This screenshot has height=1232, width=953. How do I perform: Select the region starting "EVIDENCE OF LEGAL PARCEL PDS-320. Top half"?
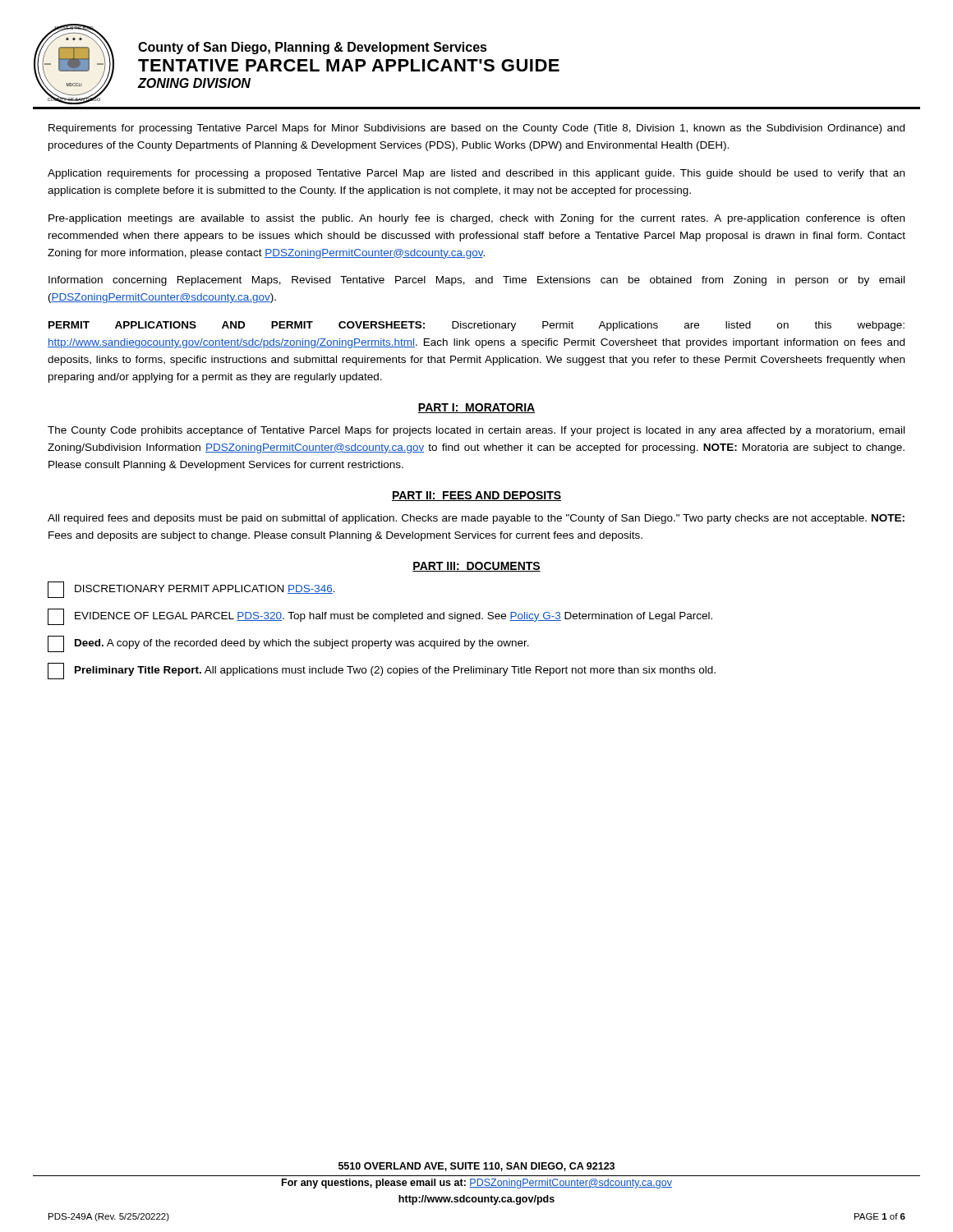476,616
